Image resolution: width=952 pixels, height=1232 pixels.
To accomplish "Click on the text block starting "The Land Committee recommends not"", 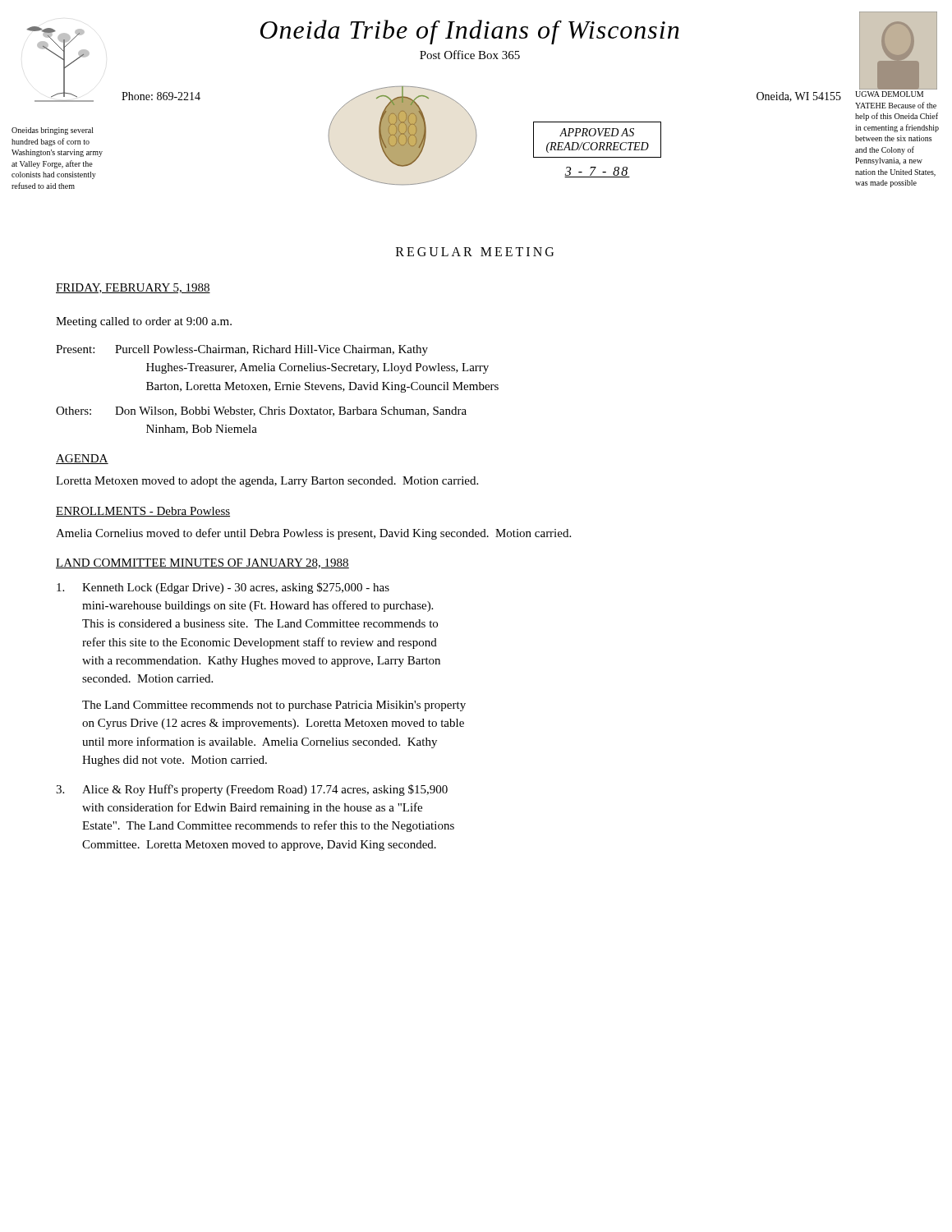I will click(x=274, y=732).
